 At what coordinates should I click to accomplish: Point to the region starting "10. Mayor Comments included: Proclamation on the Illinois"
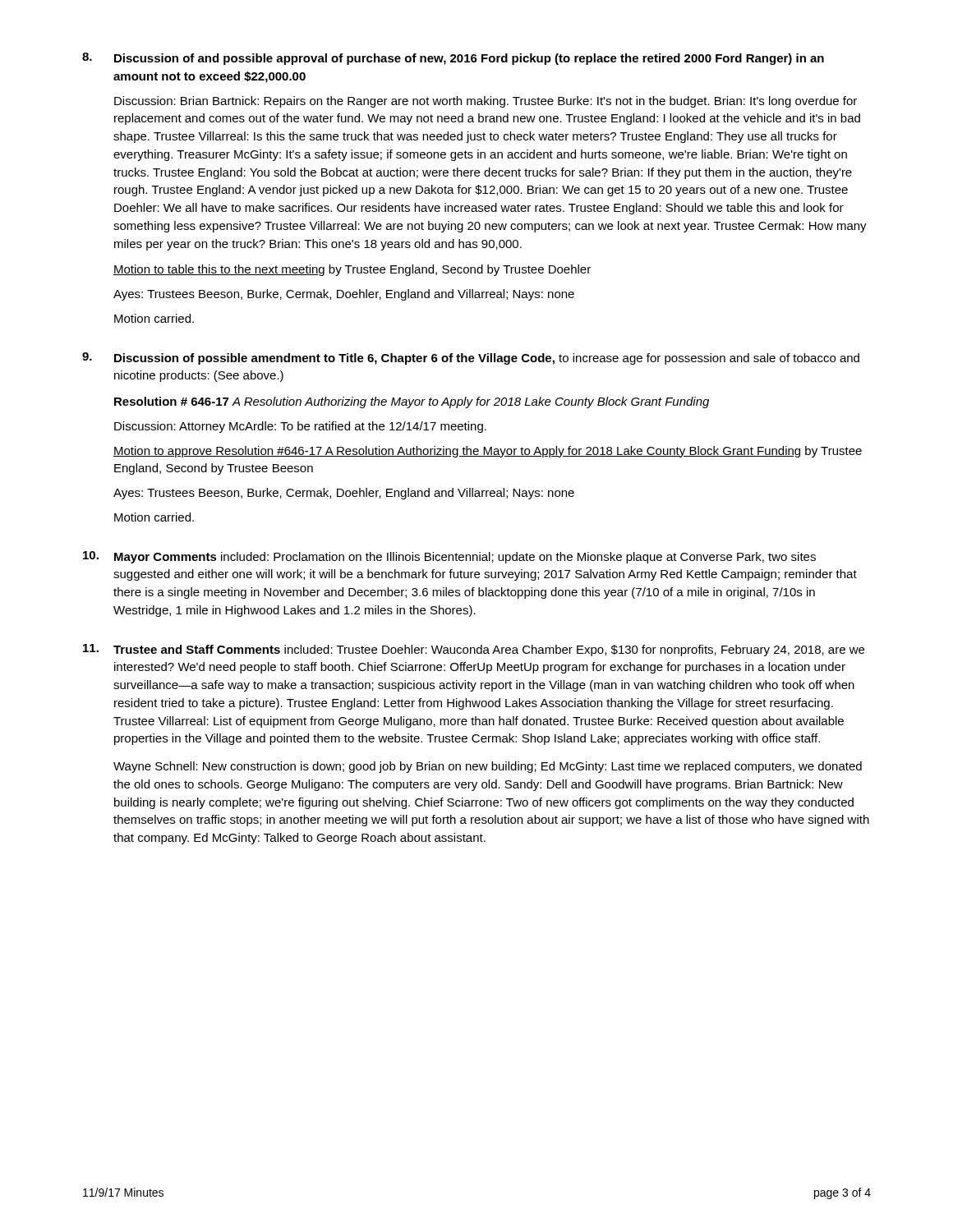click(476, 586)
